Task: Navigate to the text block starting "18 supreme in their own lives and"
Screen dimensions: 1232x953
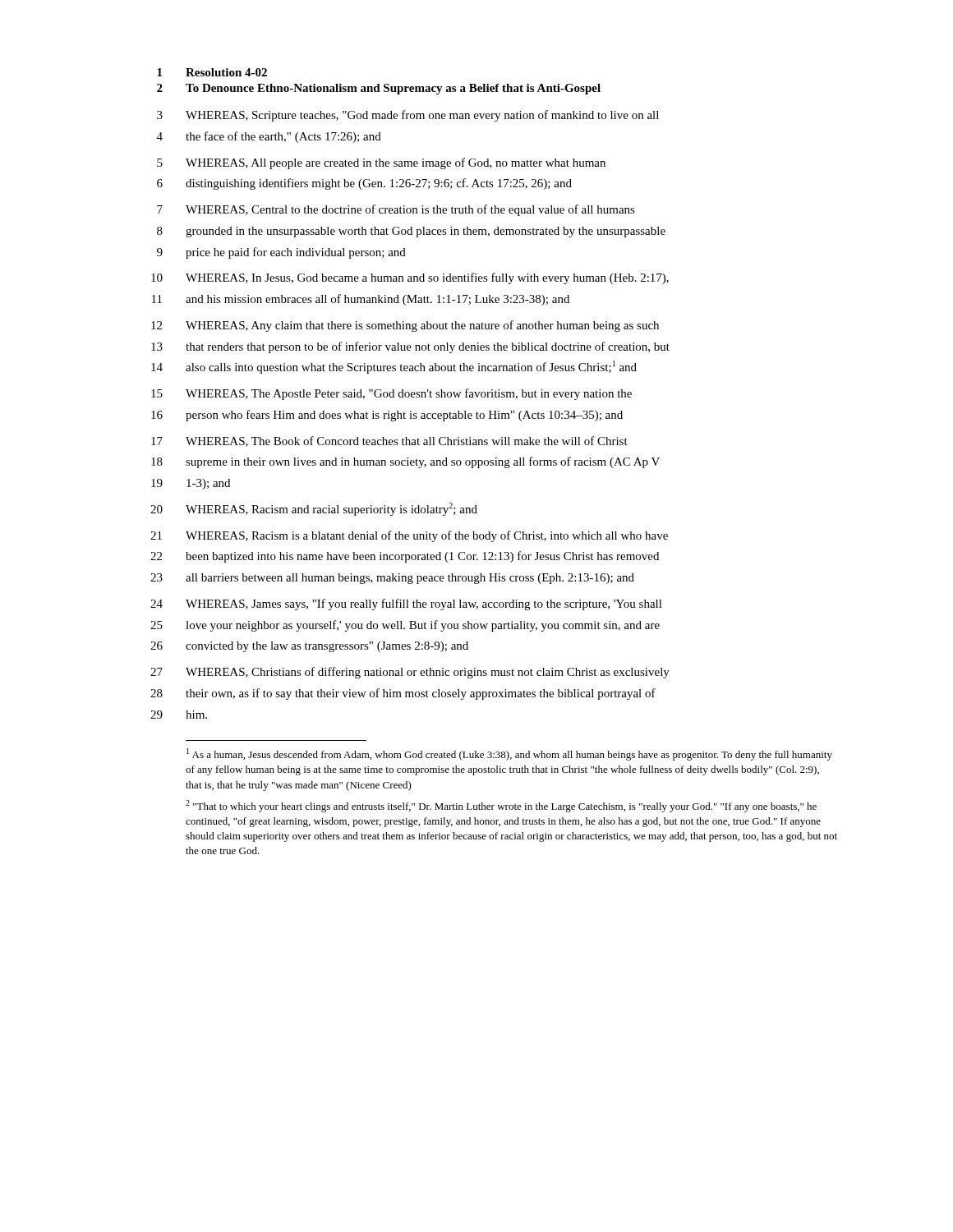Action: click(476, 463)
